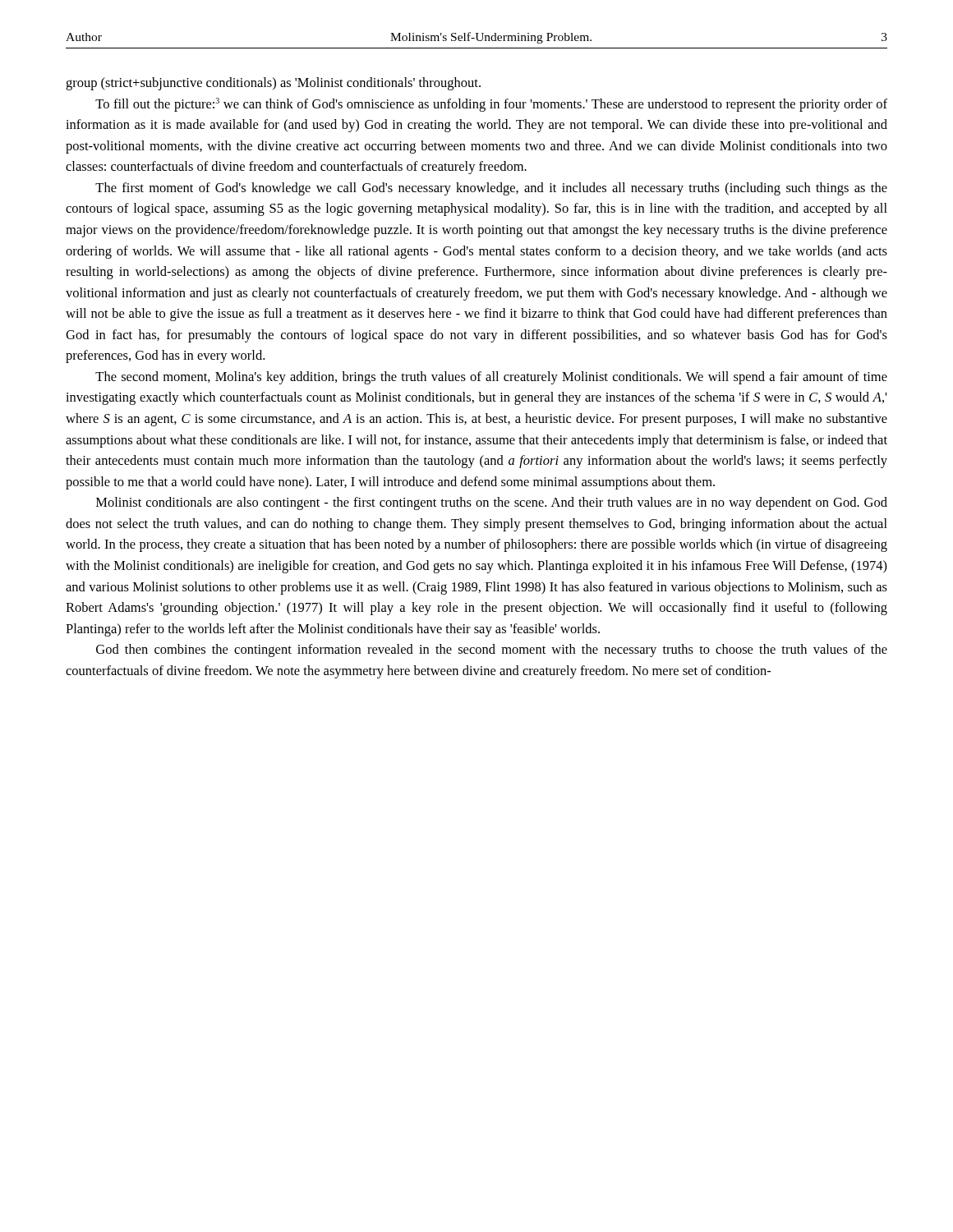Select the region starting "group (strict+subjunctive conditionals) as 'Molinist conditionals' throughout."
953x1232 pixels.
(476, 377)
